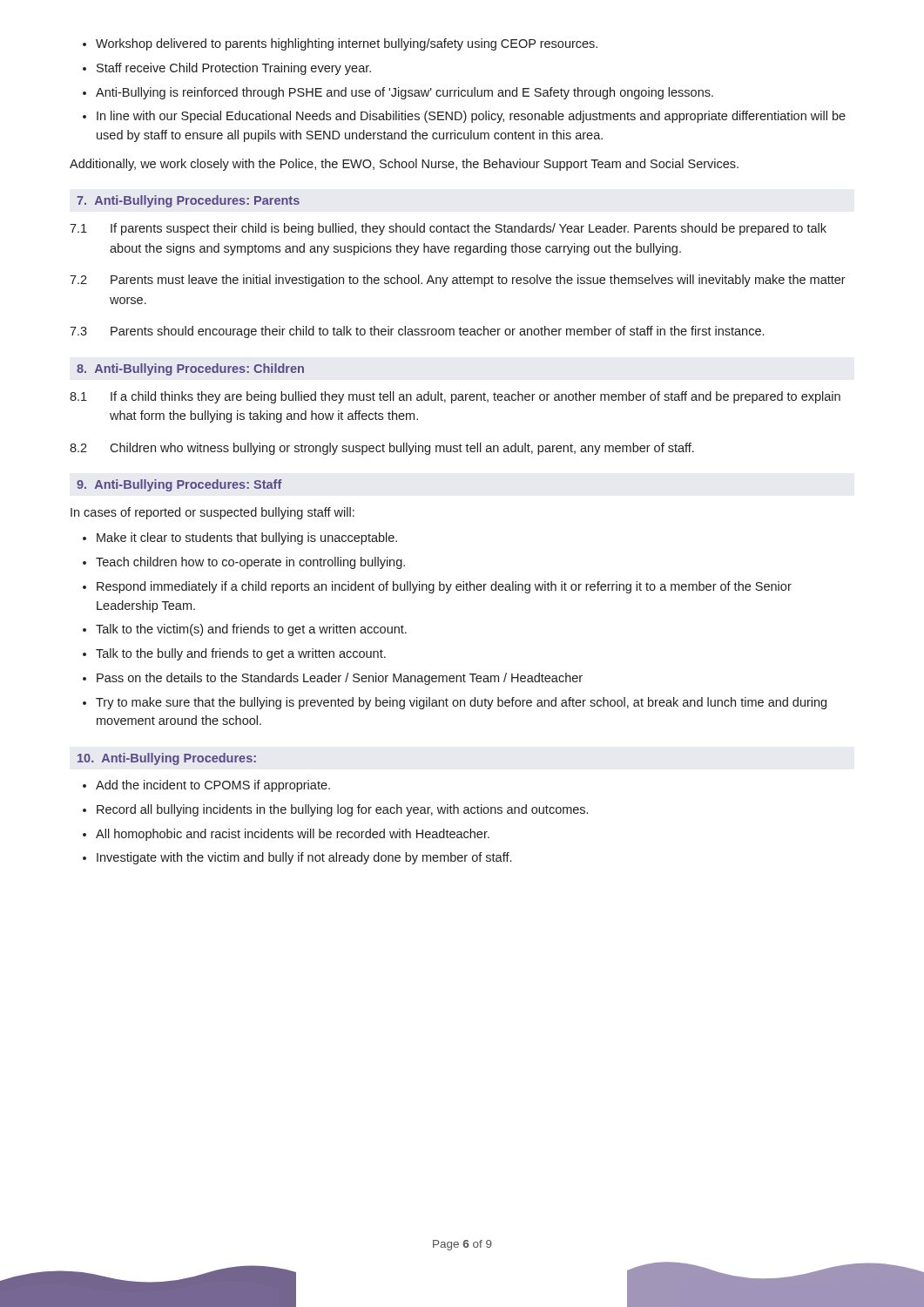924x1307 pixels.
Task: Locate the block of text that opens with "Workshop delivered to parents highlighting internet bullying/safety"
Action: (x=347, y=44)
